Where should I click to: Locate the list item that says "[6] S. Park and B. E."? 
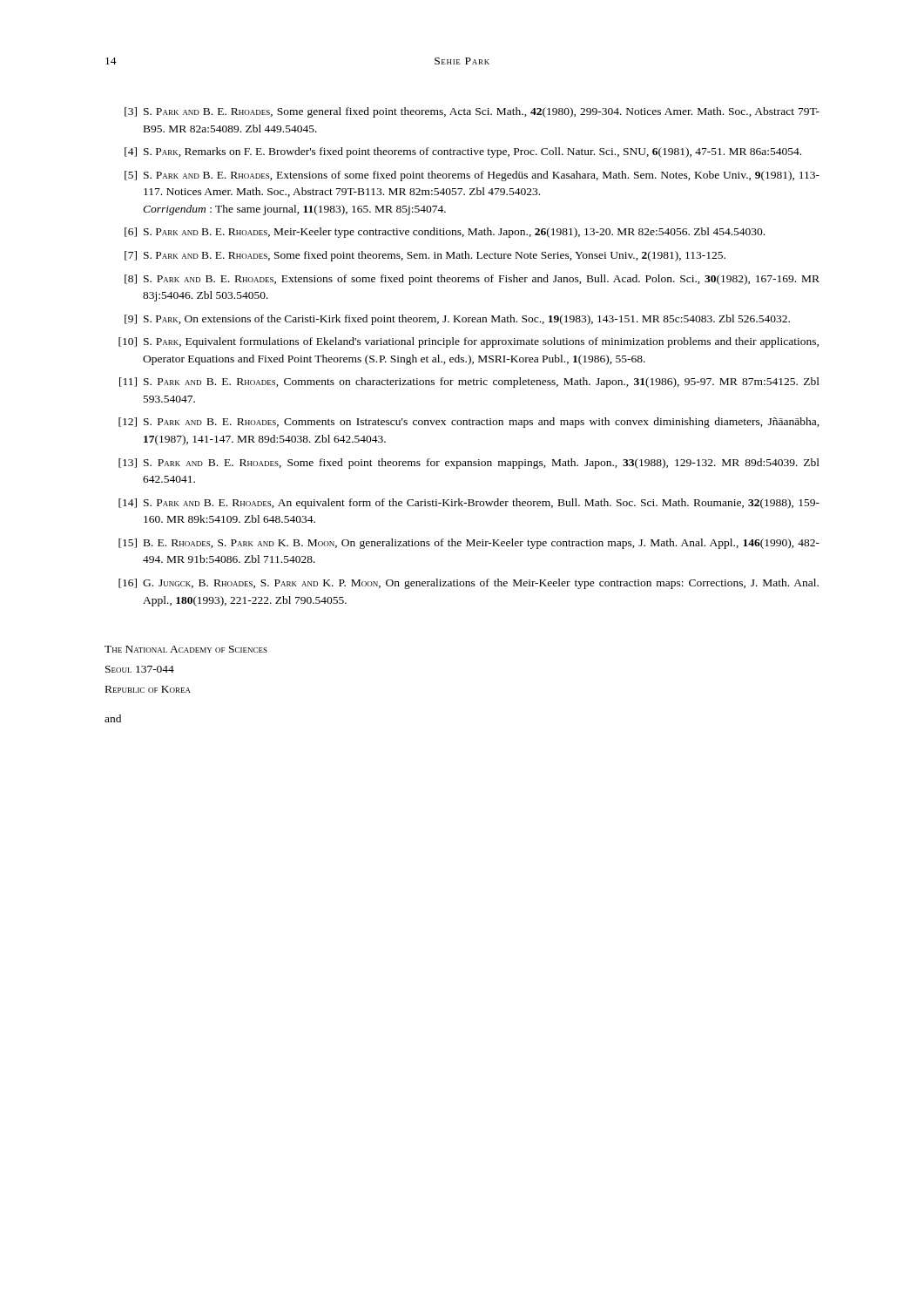click(462, 232)
